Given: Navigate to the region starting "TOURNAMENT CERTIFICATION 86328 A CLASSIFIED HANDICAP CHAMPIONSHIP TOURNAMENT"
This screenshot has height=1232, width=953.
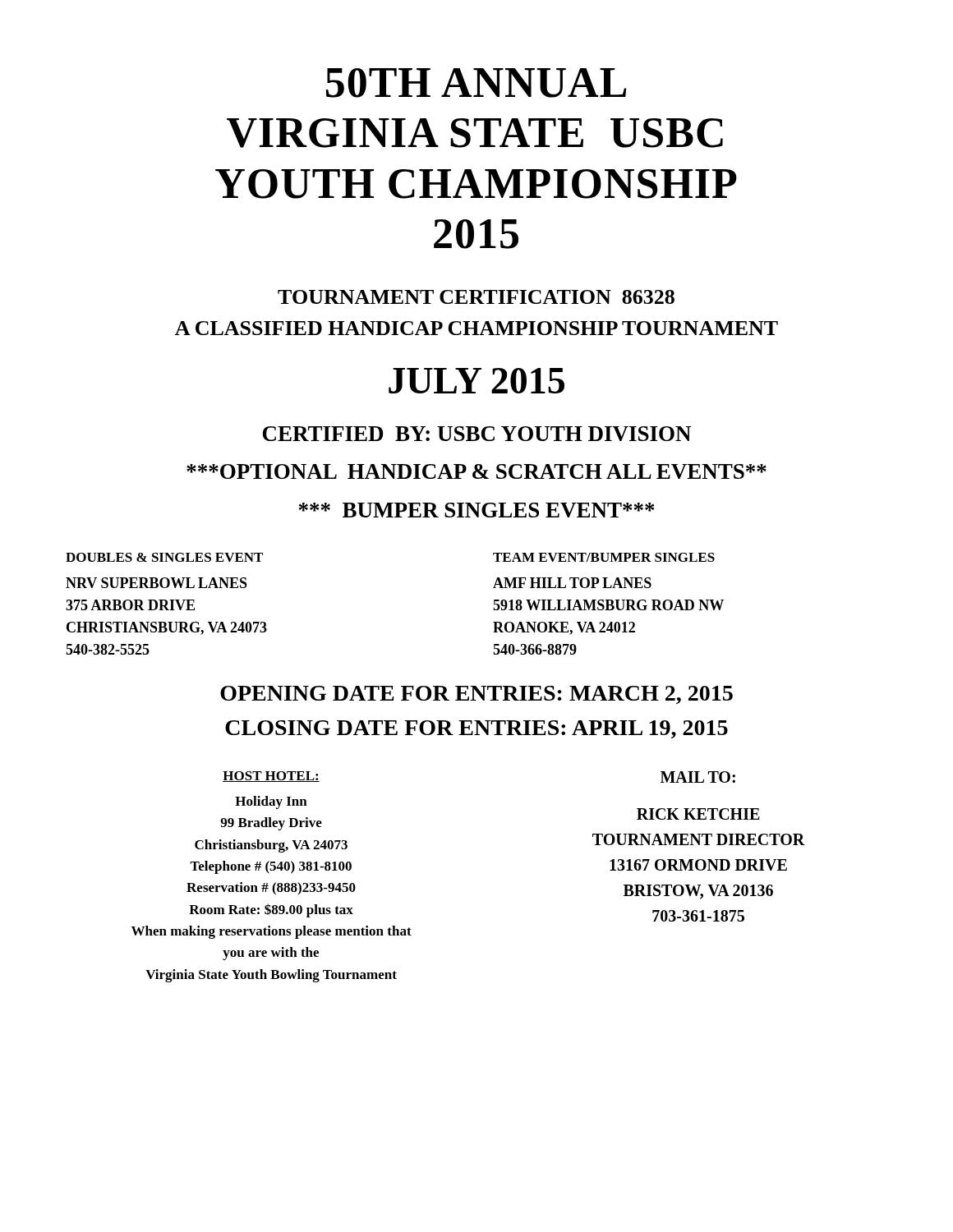Looking at the screenshot, I should (x=476, y=313).
